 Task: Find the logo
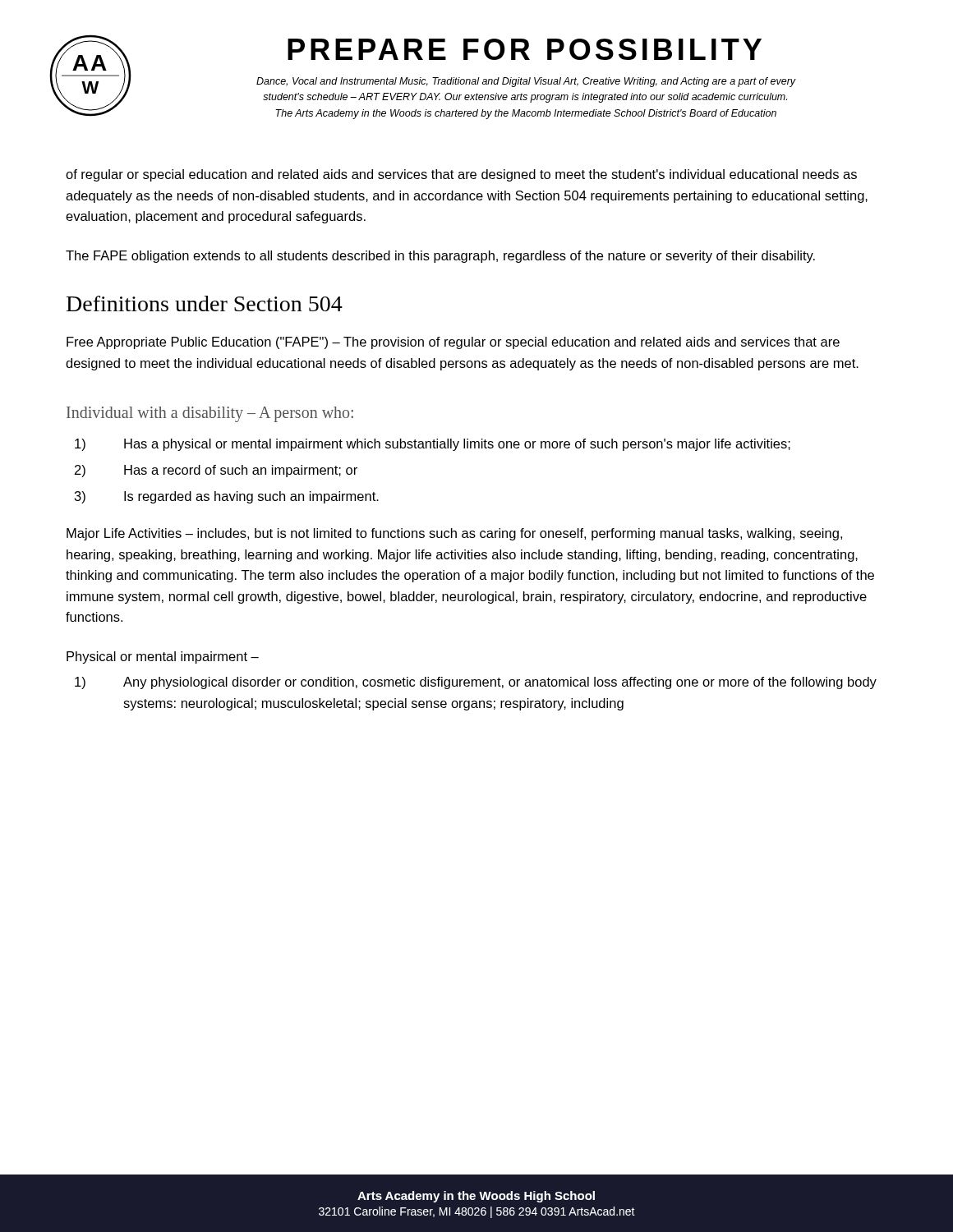(x=90, y=77)
